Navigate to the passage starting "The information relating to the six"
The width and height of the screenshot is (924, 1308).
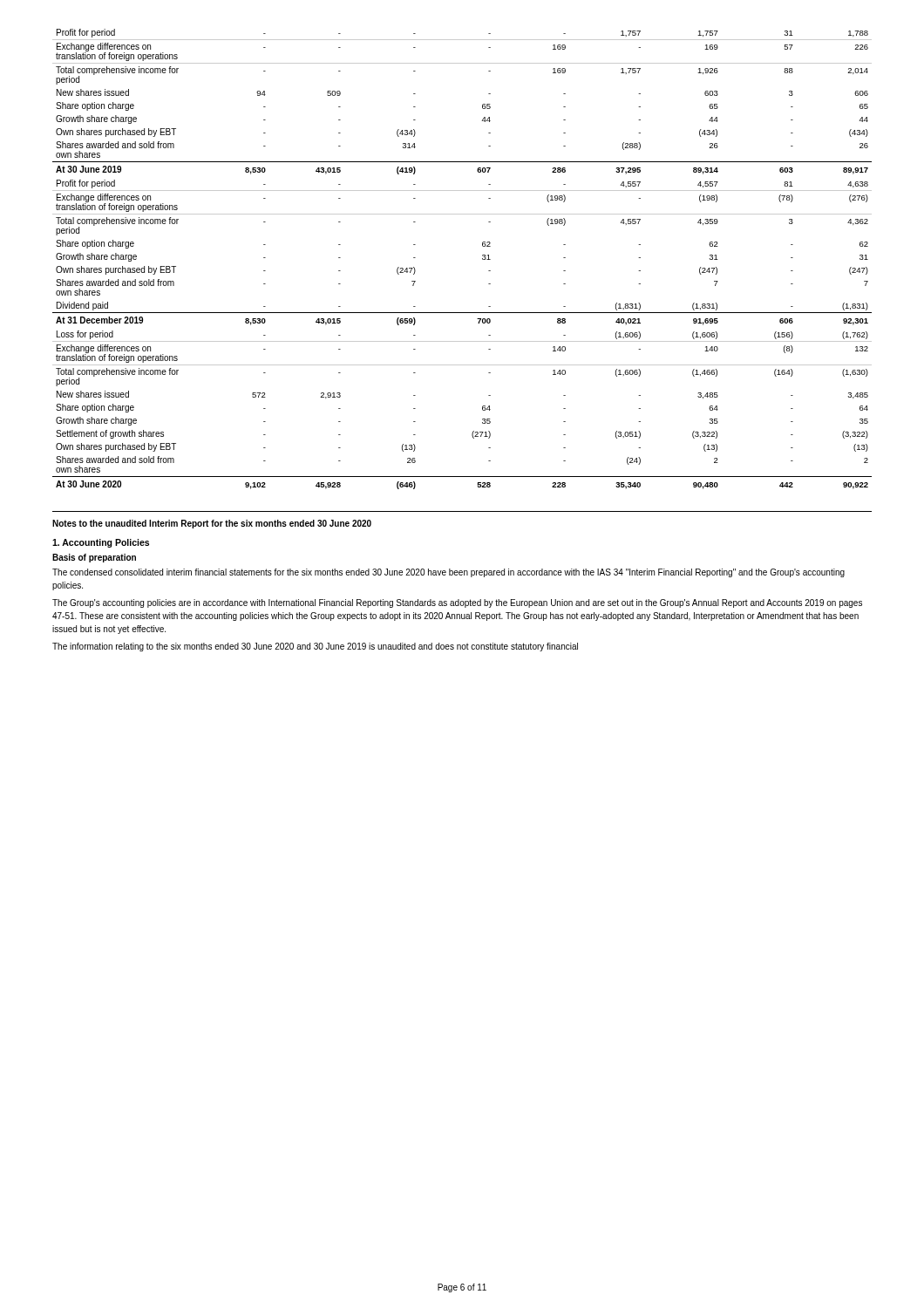coord(315,647)
